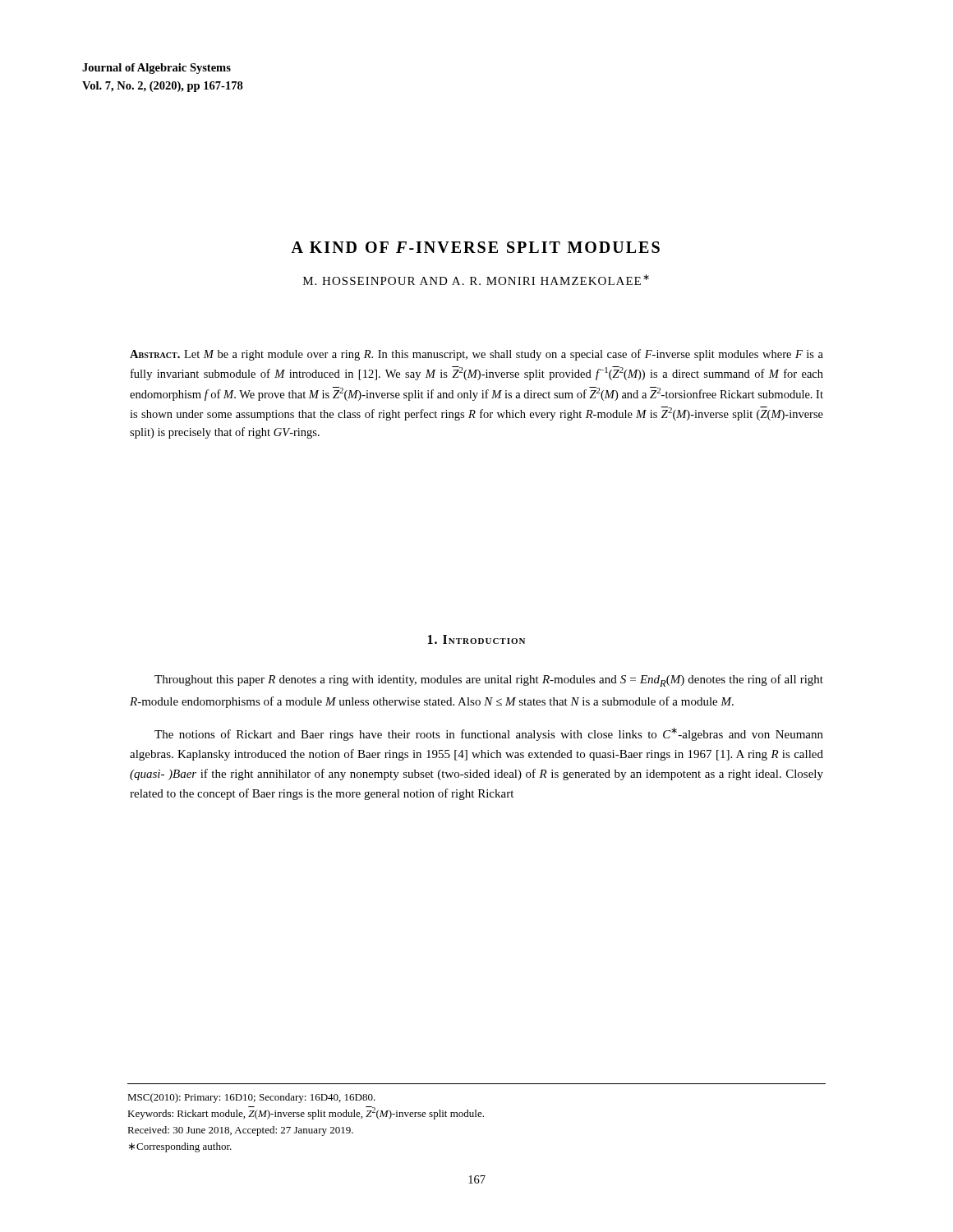Find the passage starting "Abstract. Let M be a right module"

[476, 393]
